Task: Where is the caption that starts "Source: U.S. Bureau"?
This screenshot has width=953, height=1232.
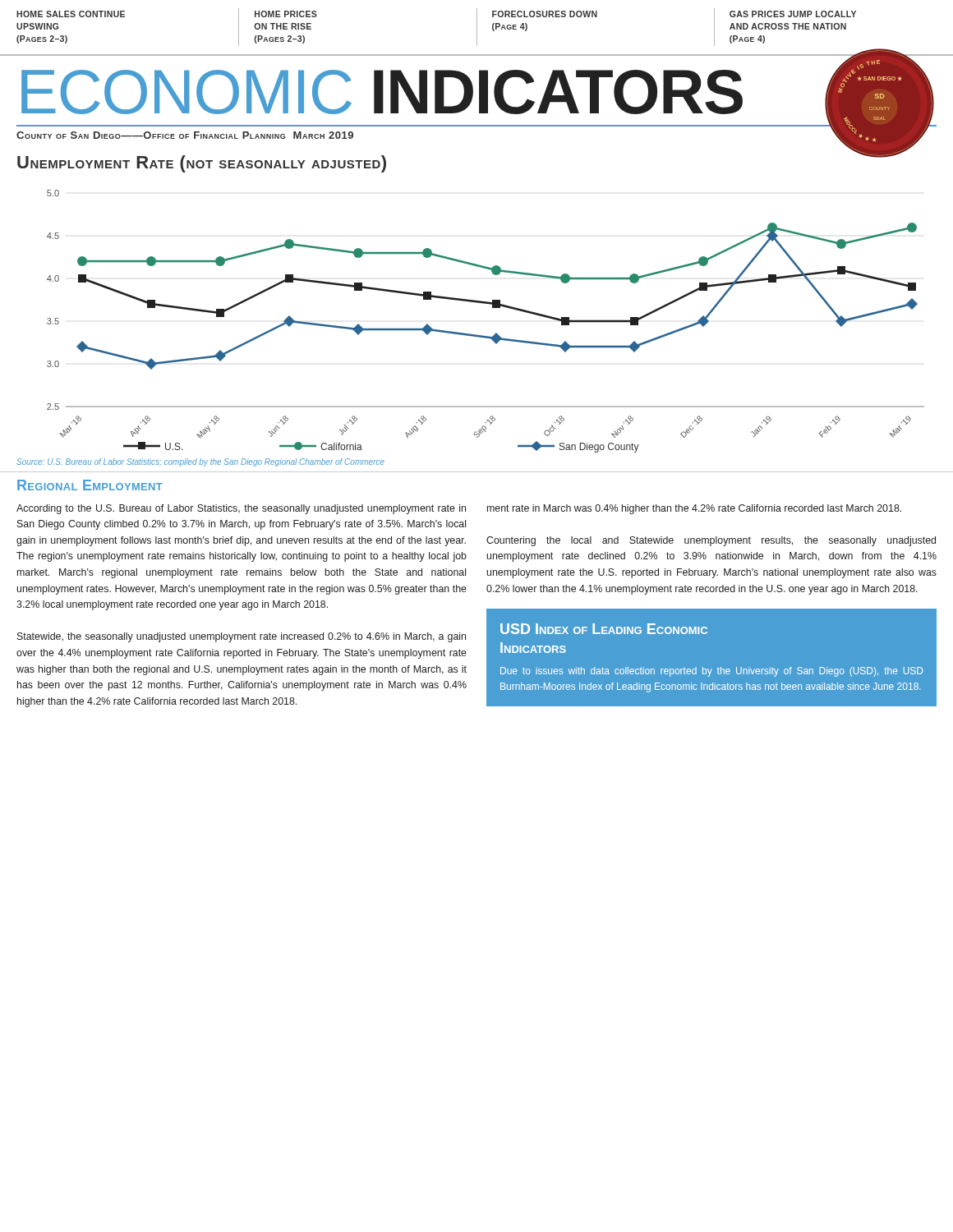Action: tap(200, 462)
